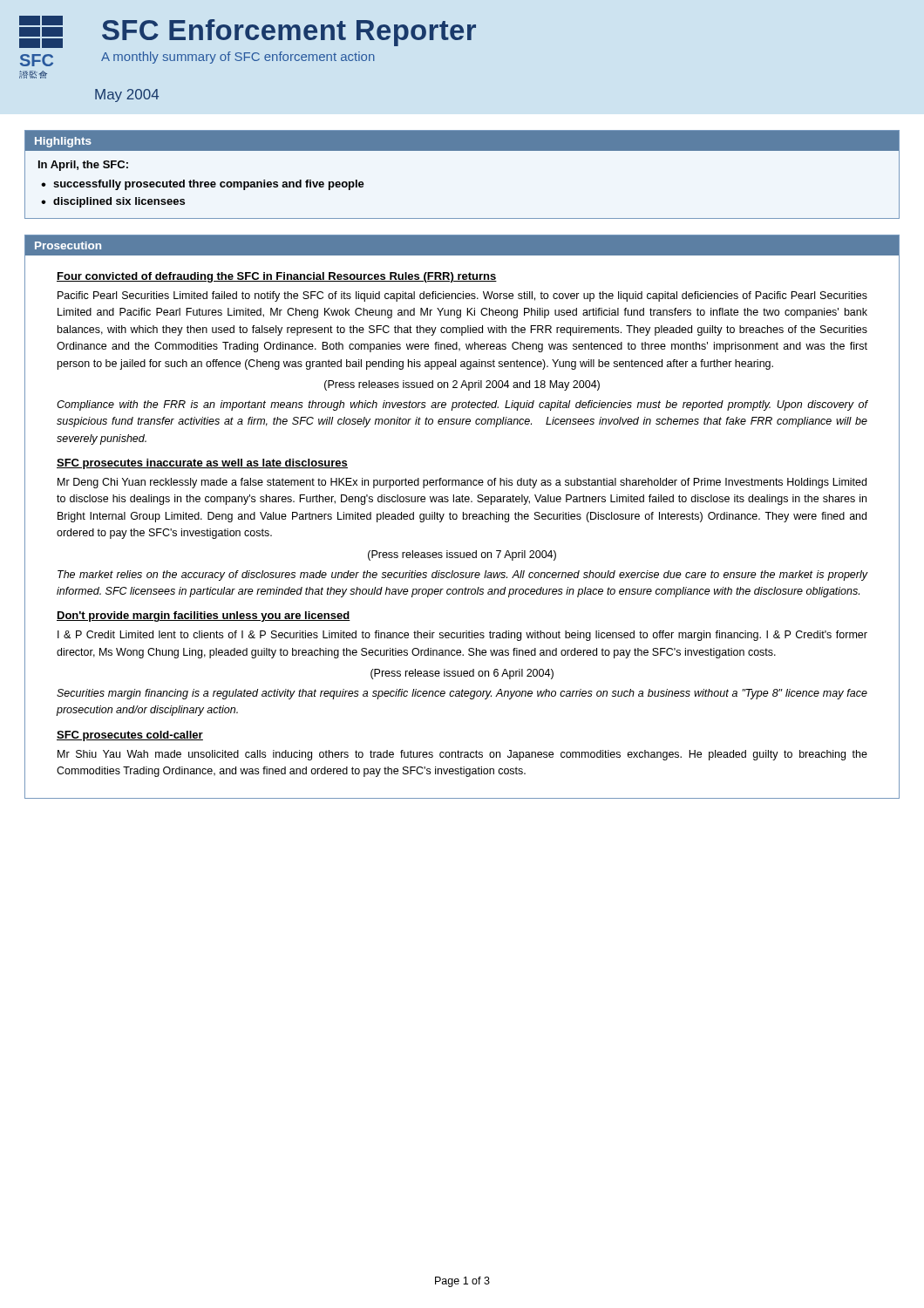Point to the element starting "(Press releases issued on 7 April 2004)"
Viewport: 924px width, 1308px height.
(x=462, y=554)
